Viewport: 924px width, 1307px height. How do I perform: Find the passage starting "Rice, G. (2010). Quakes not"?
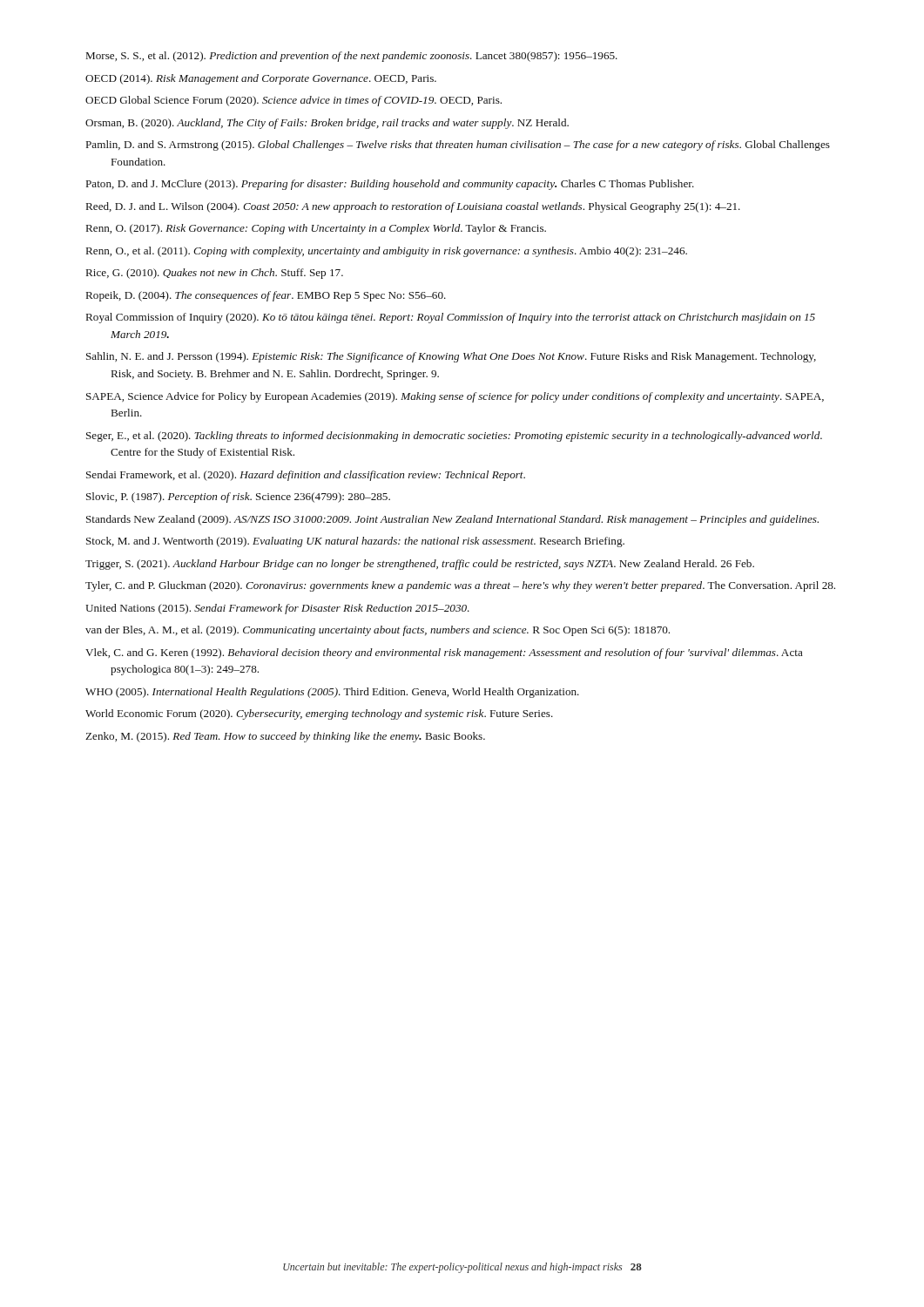(x=214, y=273)
